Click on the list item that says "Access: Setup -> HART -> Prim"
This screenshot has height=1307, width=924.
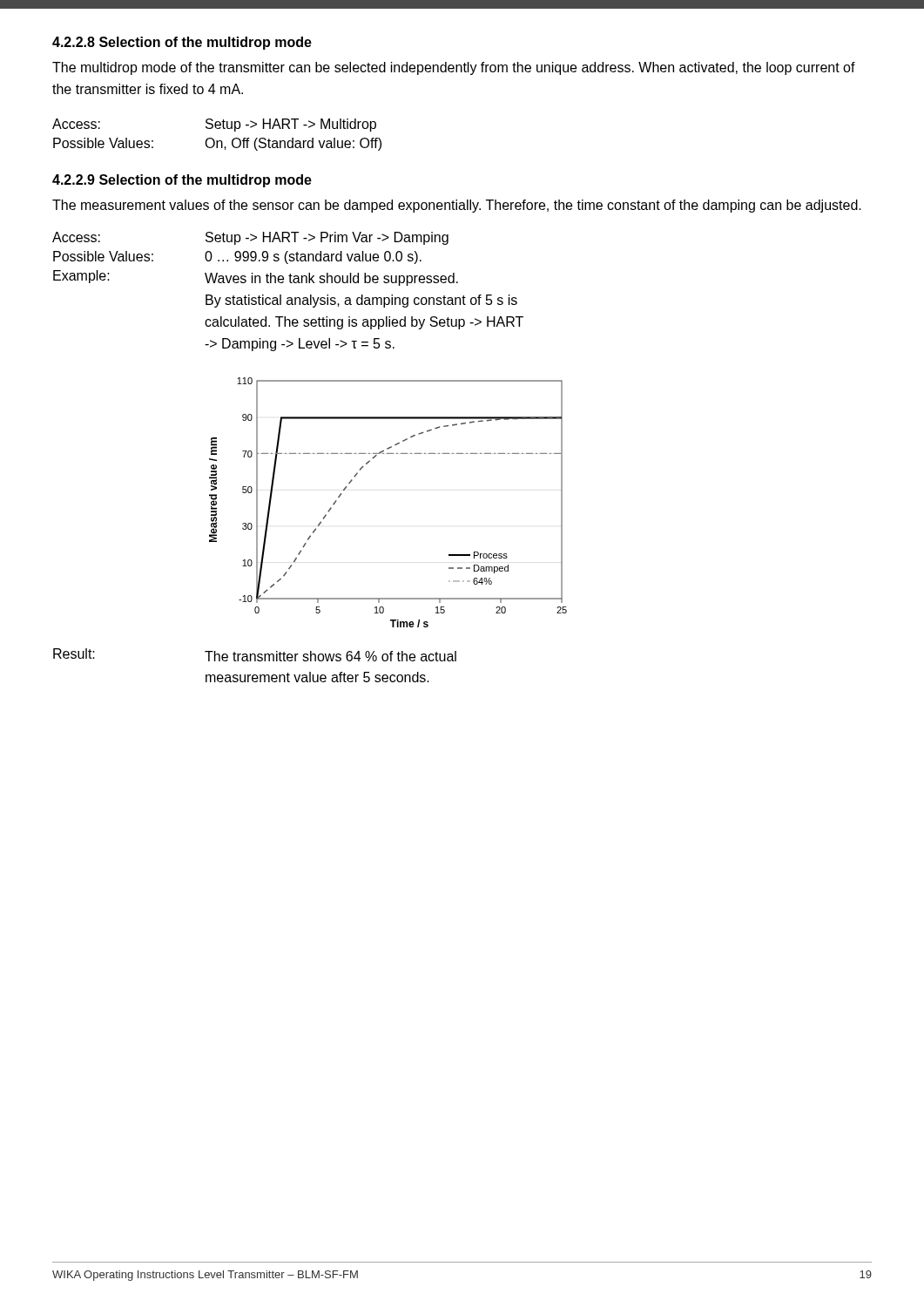(251, 238)
